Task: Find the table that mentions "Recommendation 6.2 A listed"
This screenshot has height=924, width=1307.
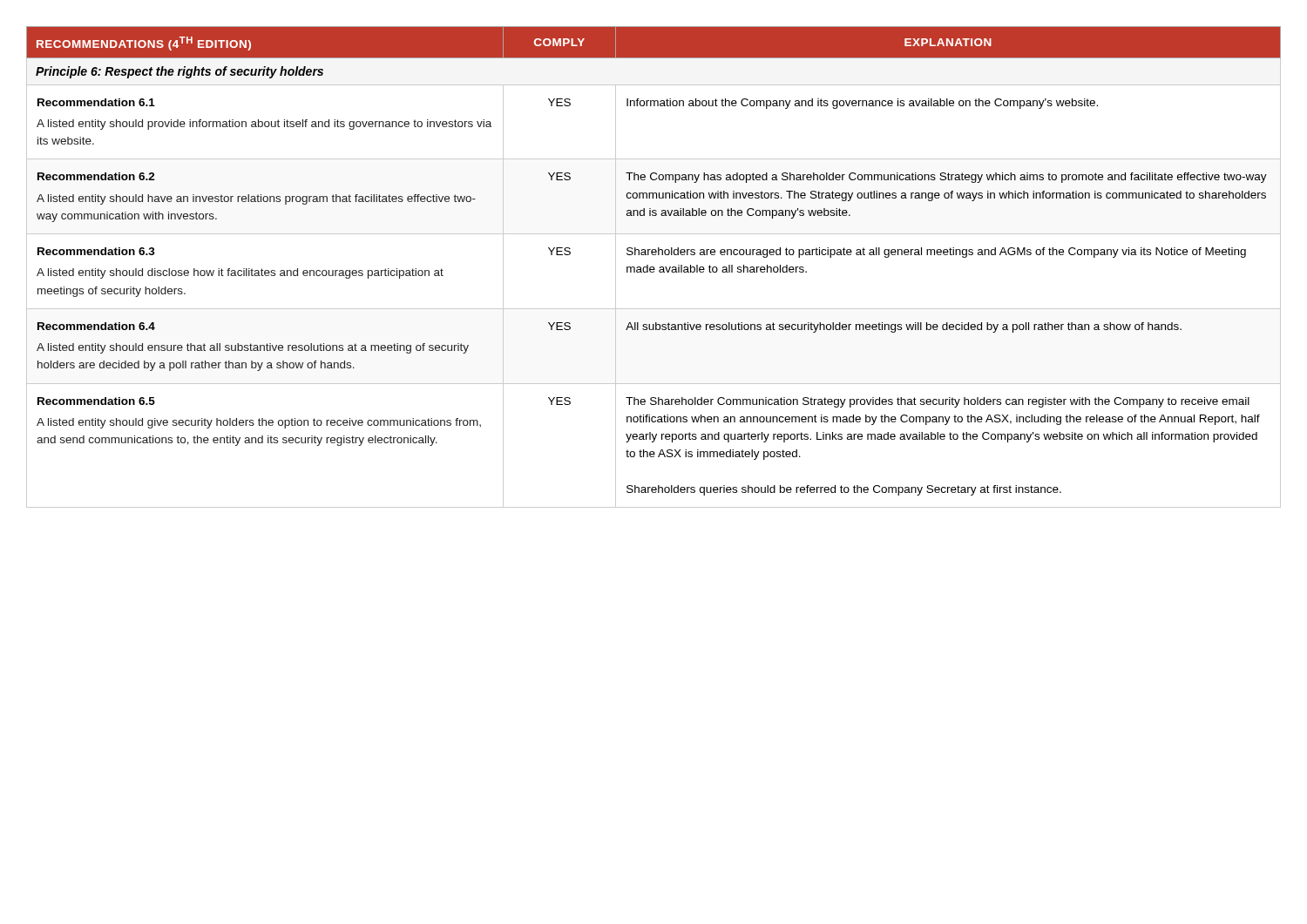Action: point(654,267)
